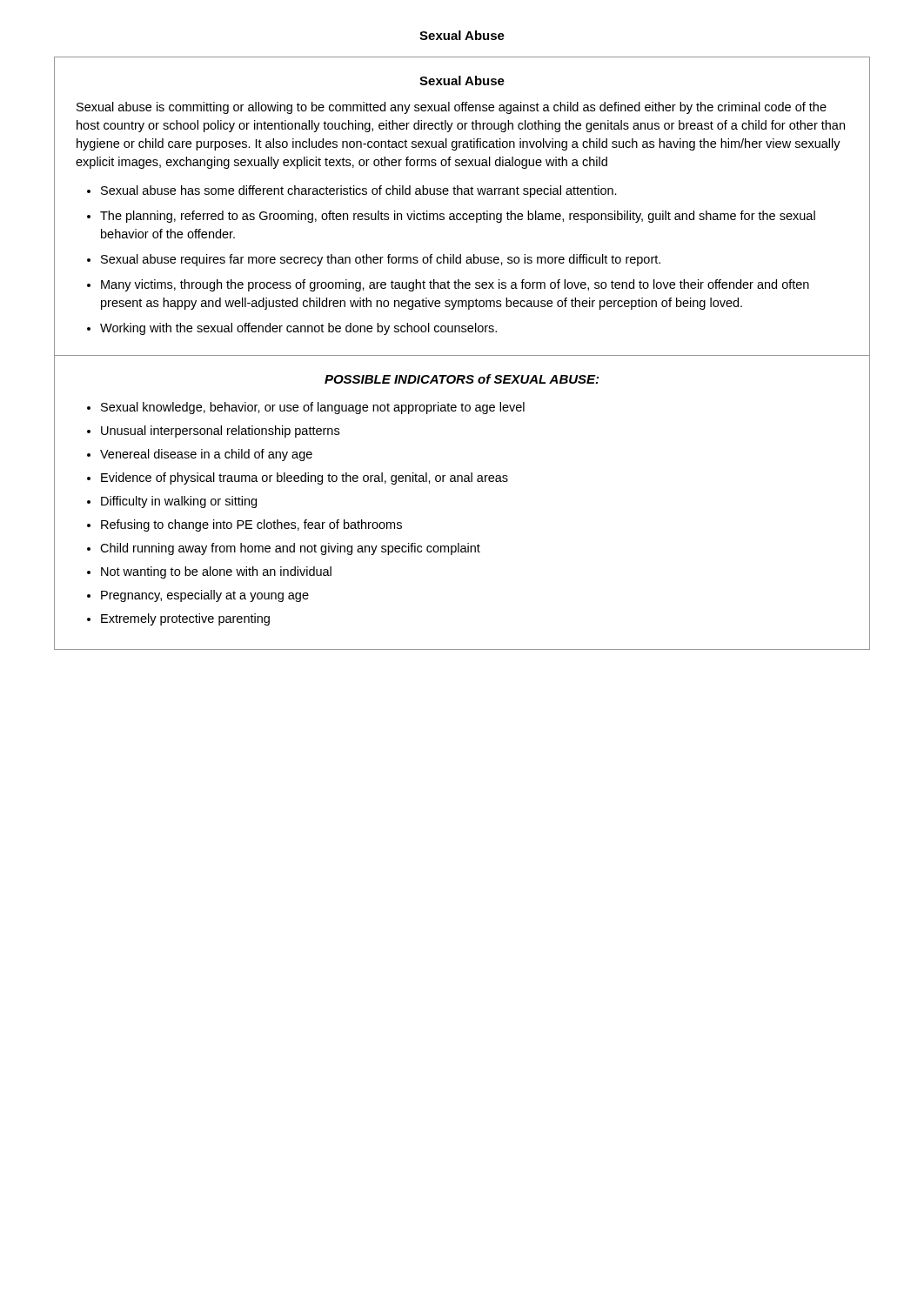Point to the block starting "Sexual abuse requires far more secrecy than"
This screenshot has height=1305, width=924.
tap(381, 259)
